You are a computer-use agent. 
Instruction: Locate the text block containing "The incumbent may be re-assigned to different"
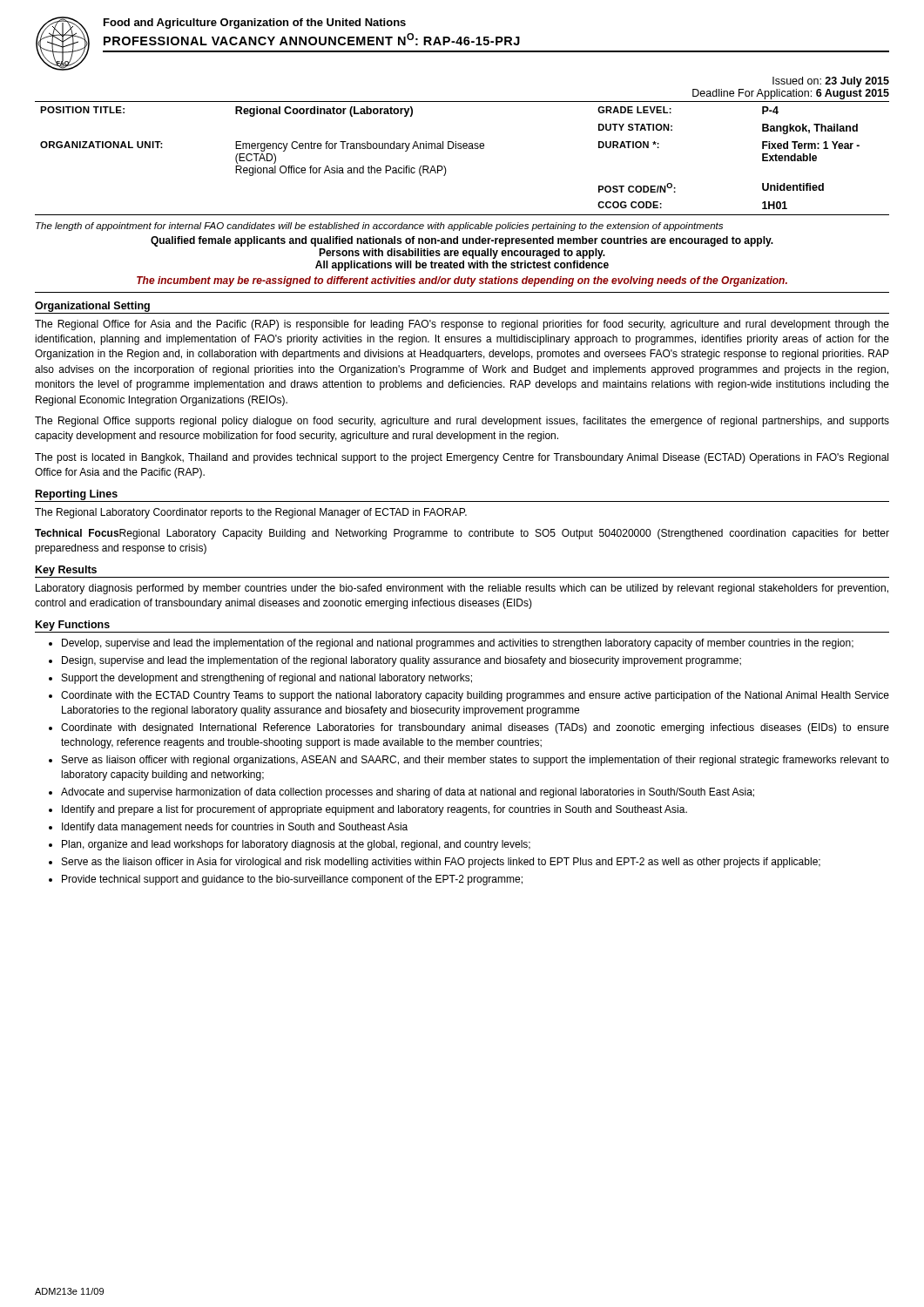coord(462,280)
